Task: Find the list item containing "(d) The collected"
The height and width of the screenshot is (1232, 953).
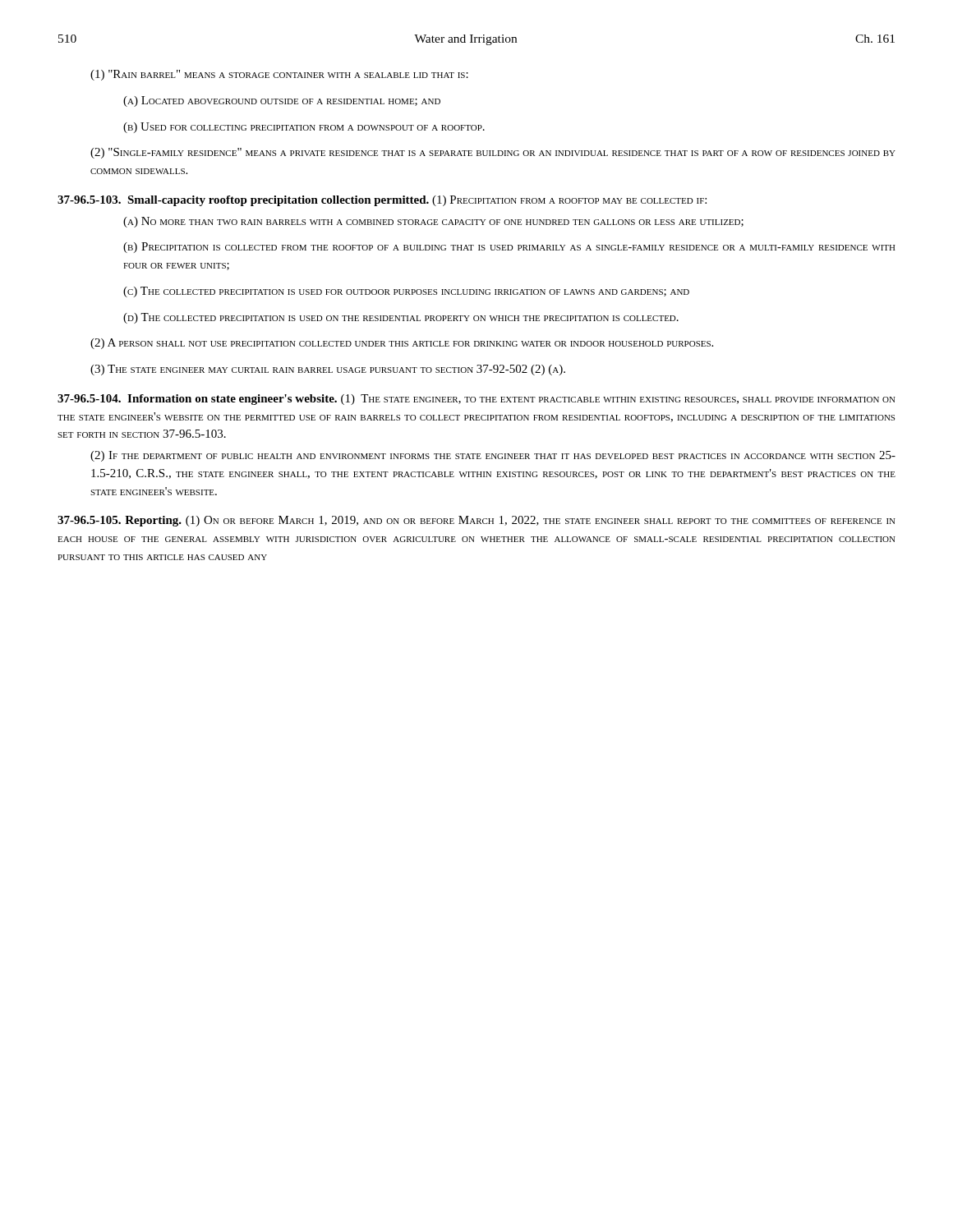Action: tap(476, 317)
